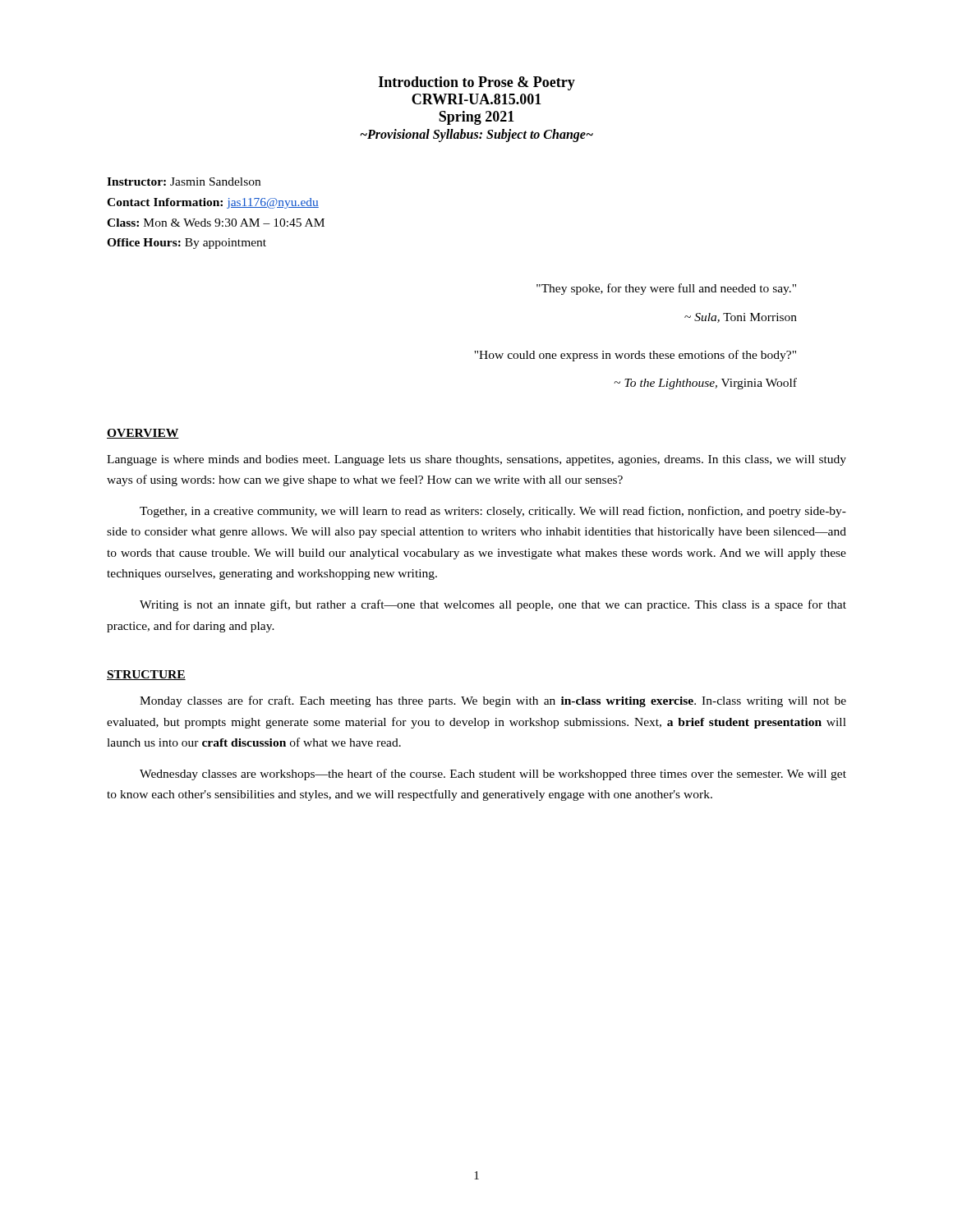Where is the passage that starts "Monday classes are for craft. Each"?
This screenshot has width=953, height=1232.
(x=493, y=701)
